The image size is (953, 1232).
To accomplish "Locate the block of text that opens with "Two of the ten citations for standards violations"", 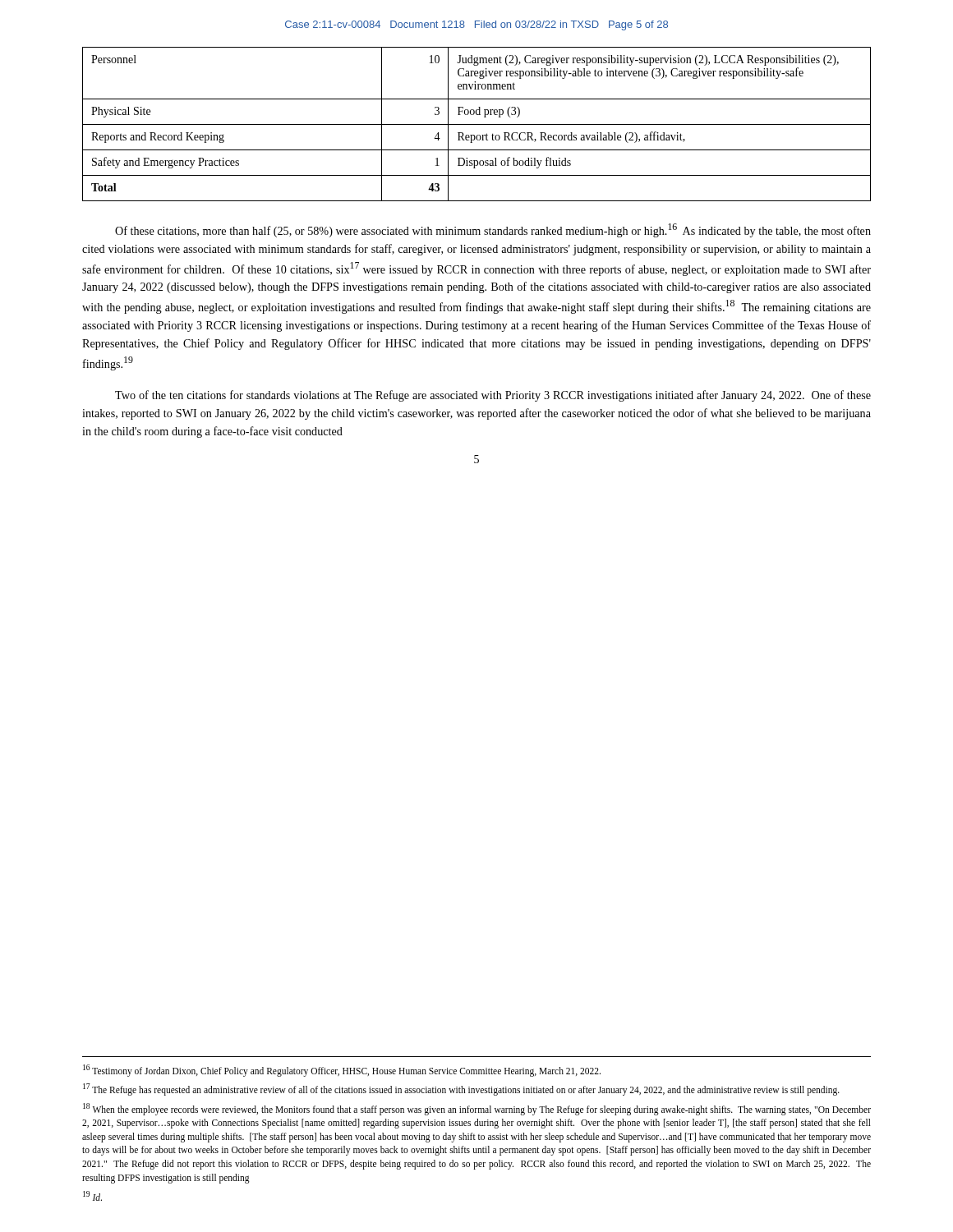I will [476, 413].
